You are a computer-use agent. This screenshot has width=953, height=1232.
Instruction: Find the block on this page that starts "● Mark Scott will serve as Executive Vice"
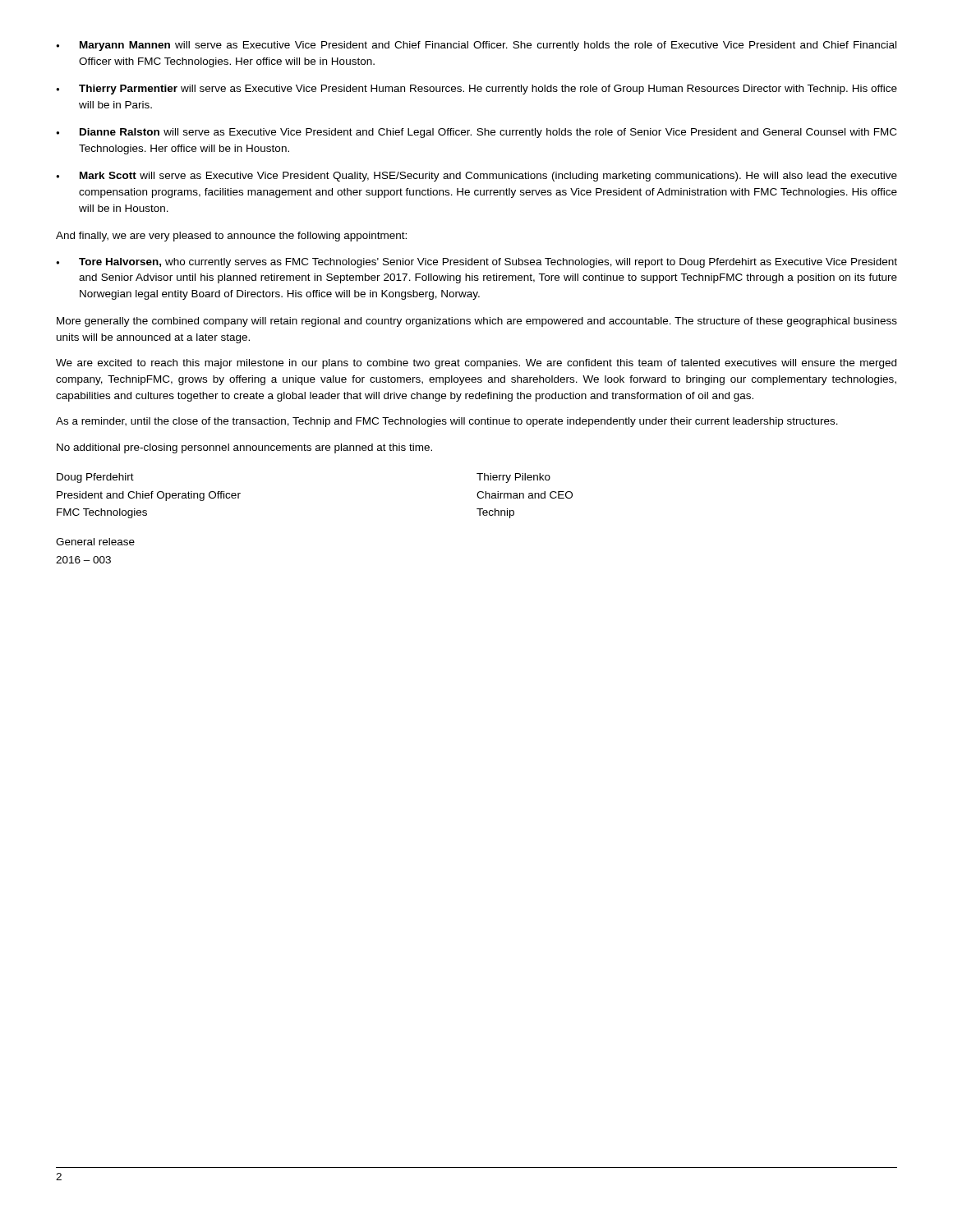(476, 192)
